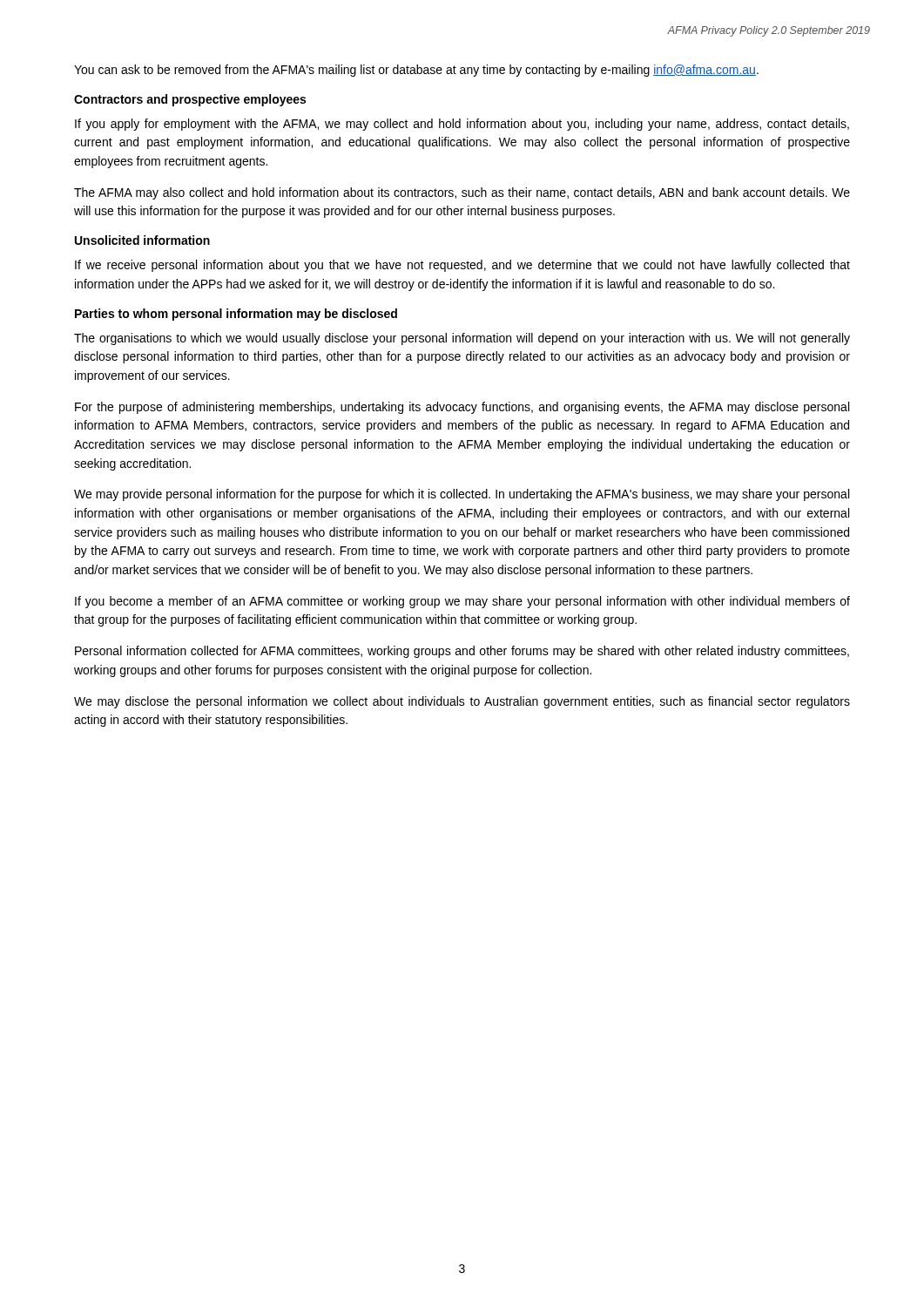Screen dimensions: 1307x924
Task: Point to the text block starting "We may provide personal information for the purpose"
Action: 462,532
